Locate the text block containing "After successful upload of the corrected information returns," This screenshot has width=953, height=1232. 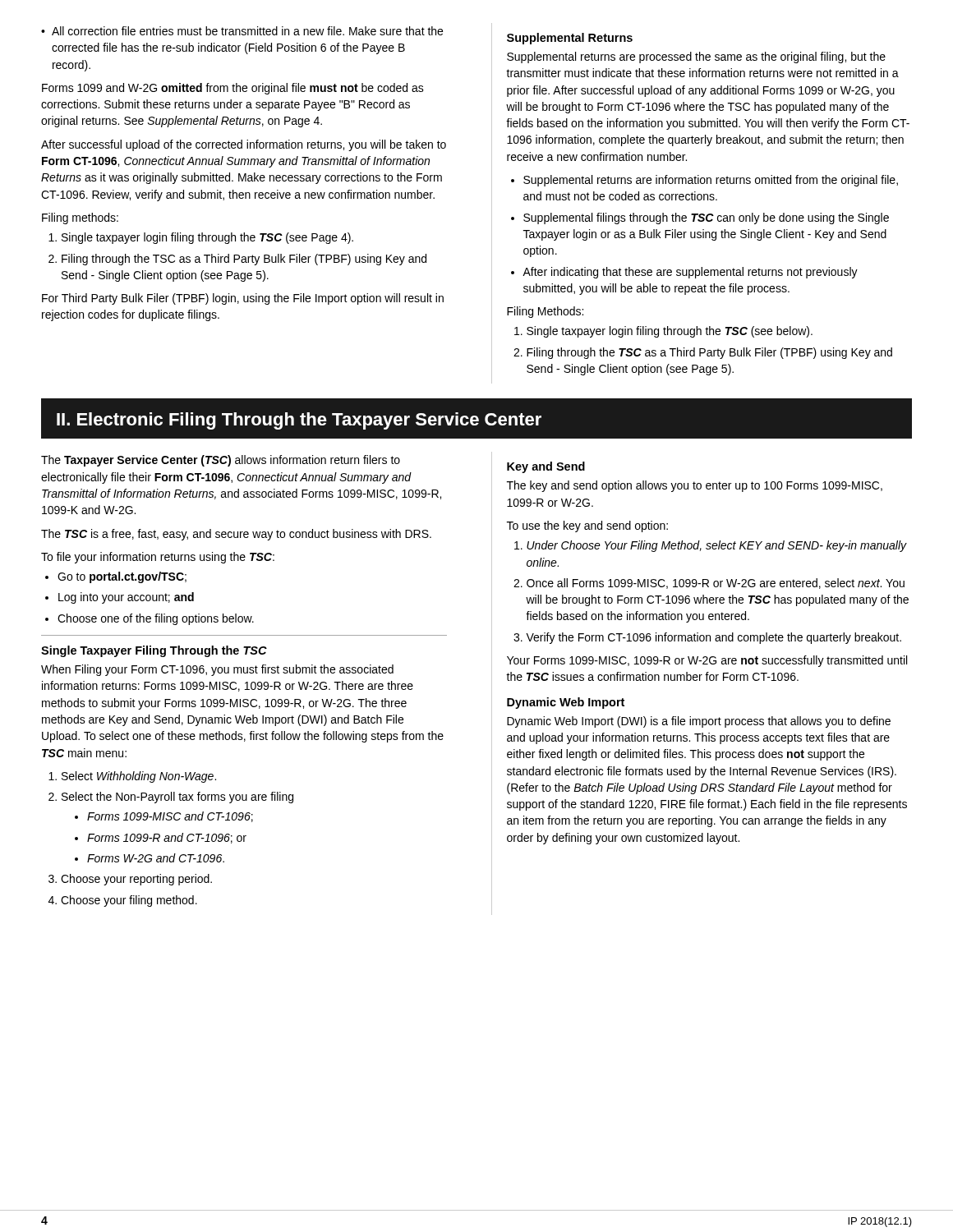click(x=244, y=169)
